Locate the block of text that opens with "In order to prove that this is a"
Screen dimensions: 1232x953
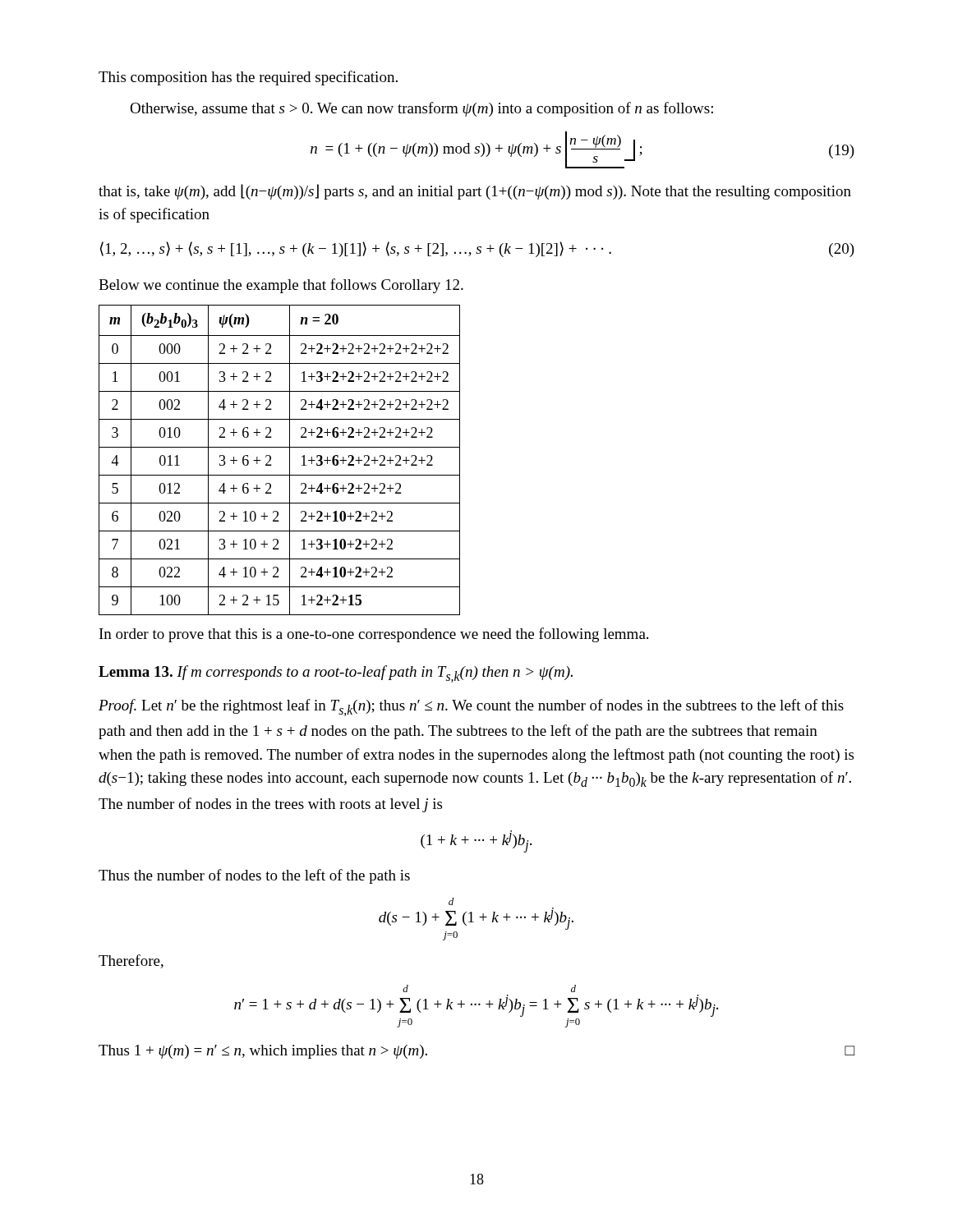click(476, 634)
